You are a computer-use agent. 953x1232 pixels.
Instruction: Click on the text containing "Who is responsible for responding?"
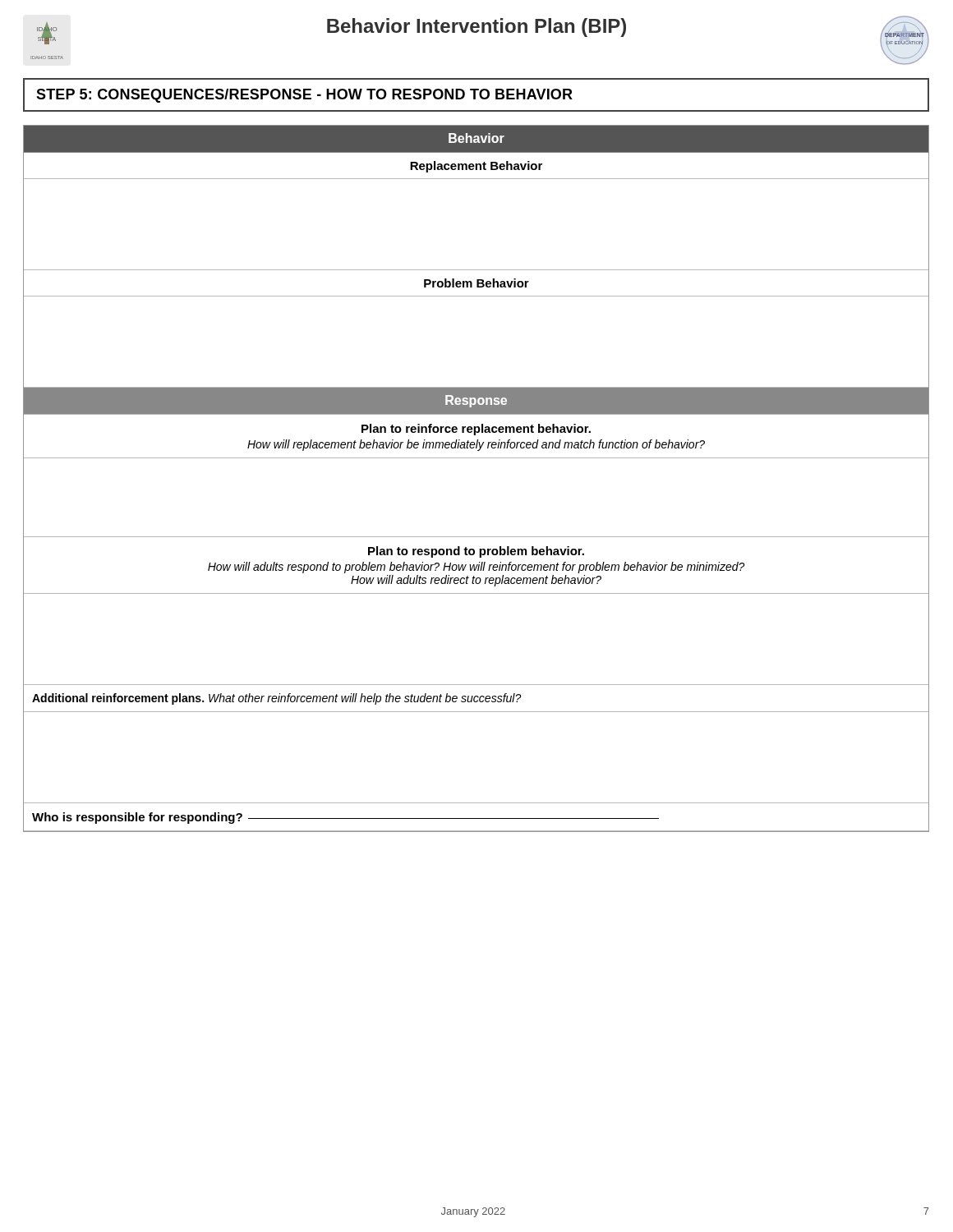click(345, 817)
